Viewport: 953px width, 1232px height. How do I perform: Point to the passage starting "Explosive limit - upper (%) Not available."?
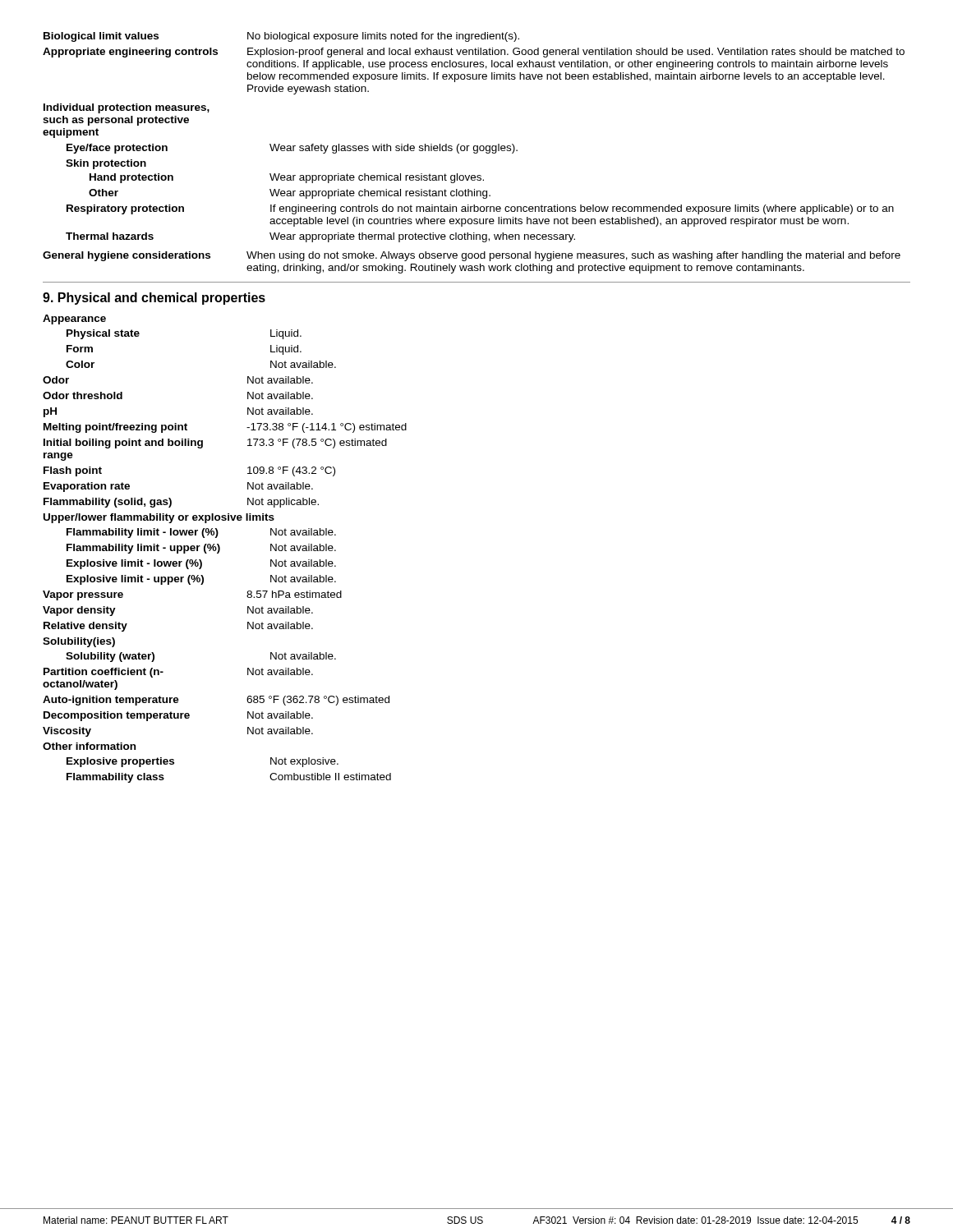point(201,580)
